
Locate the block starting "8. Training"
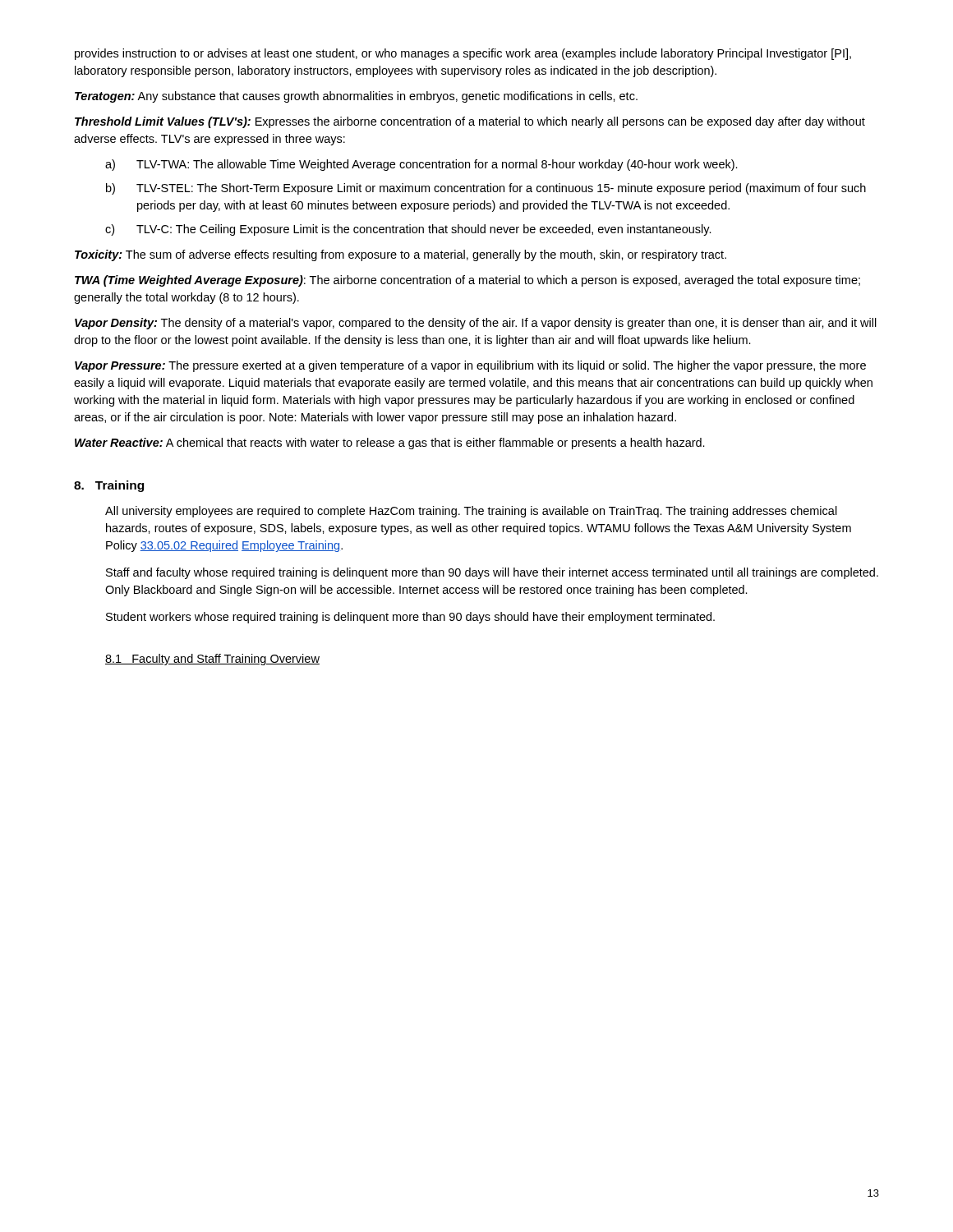click(109, 485)
